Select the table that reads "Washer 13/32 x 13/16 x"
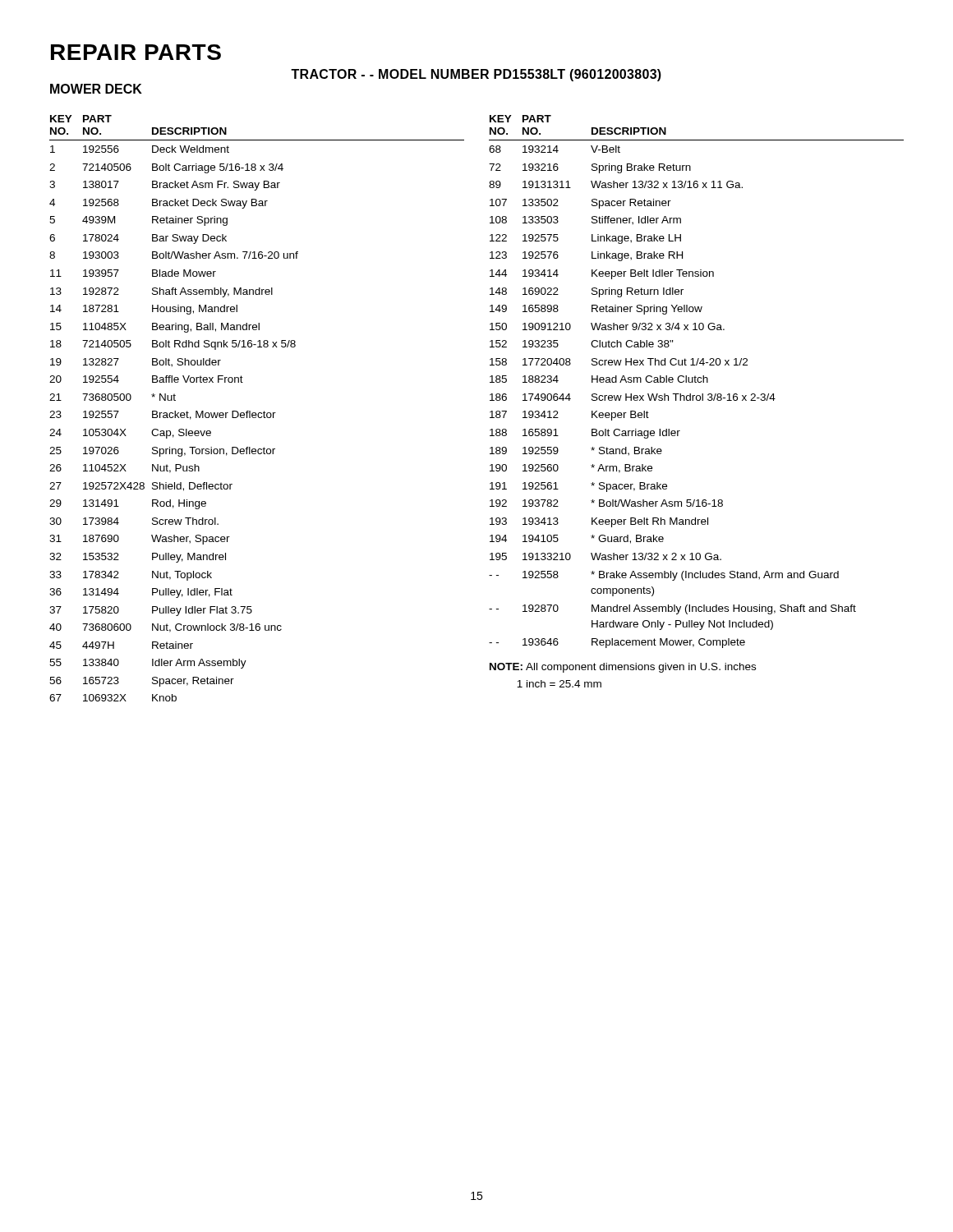 coord(696,409)
